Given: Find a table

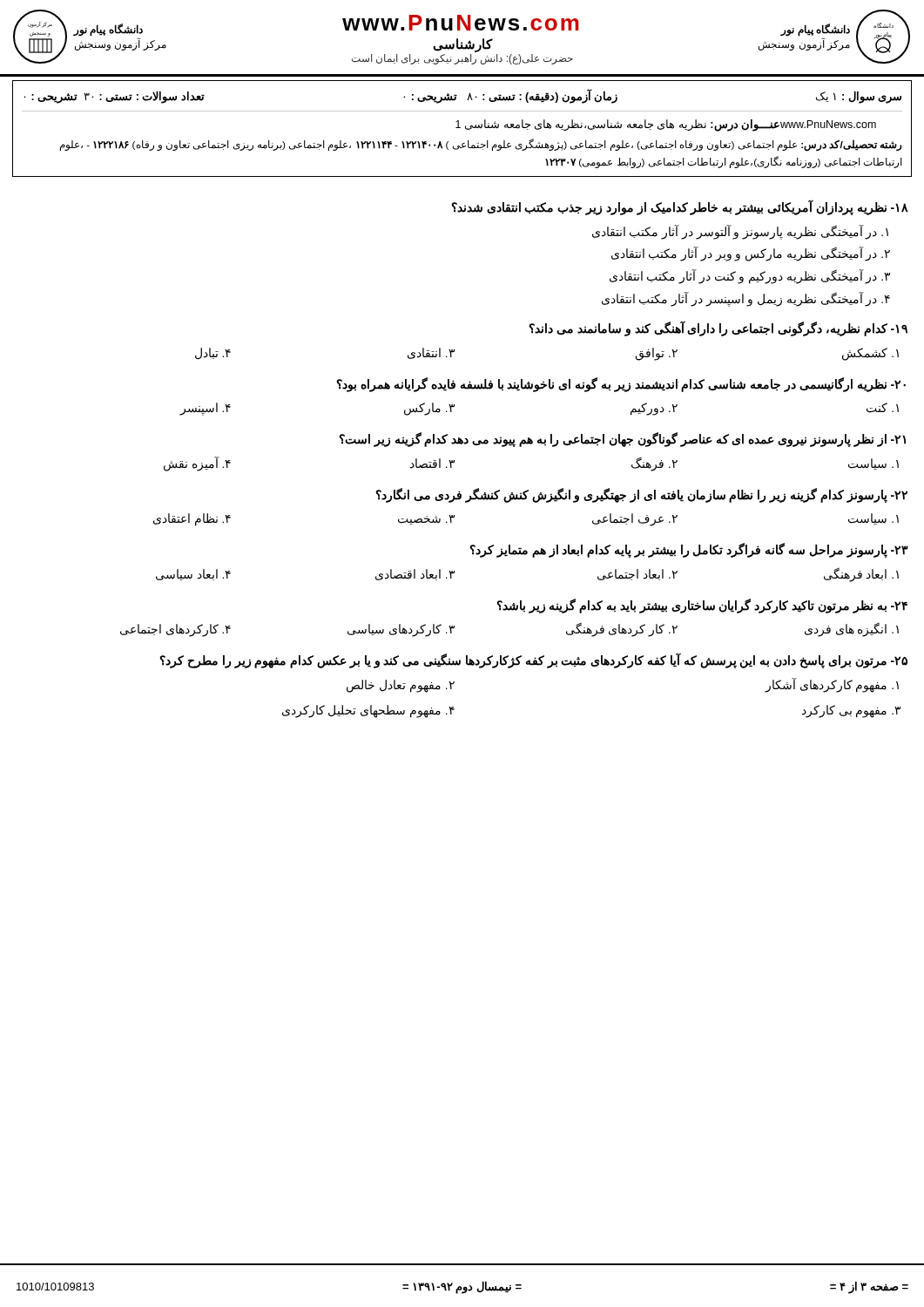Looking at the screenshot, I should 462,129.
